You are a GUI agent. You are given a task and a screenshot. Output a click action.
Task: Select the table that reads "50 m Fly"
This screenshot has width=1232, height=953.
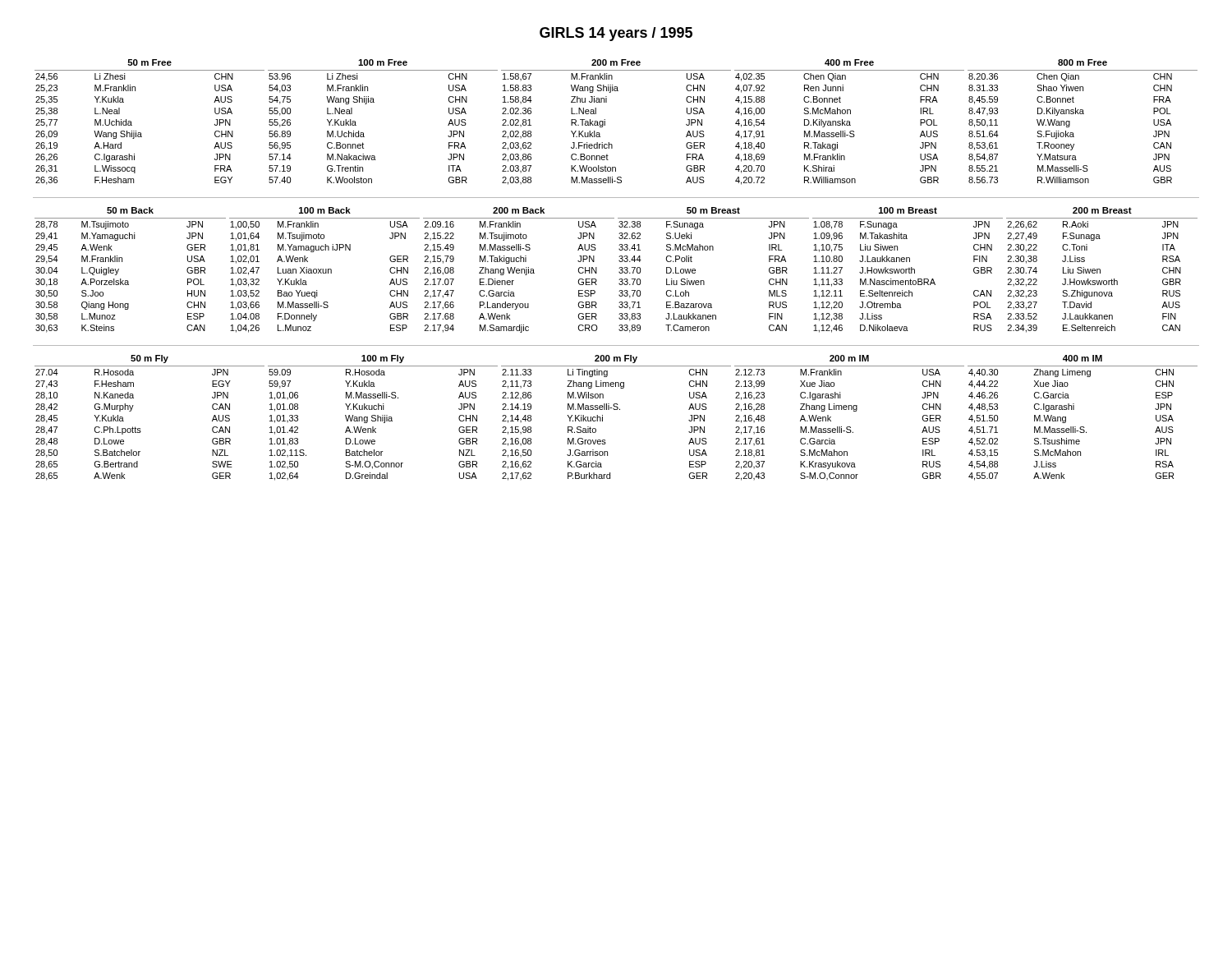tap(616, 417)
